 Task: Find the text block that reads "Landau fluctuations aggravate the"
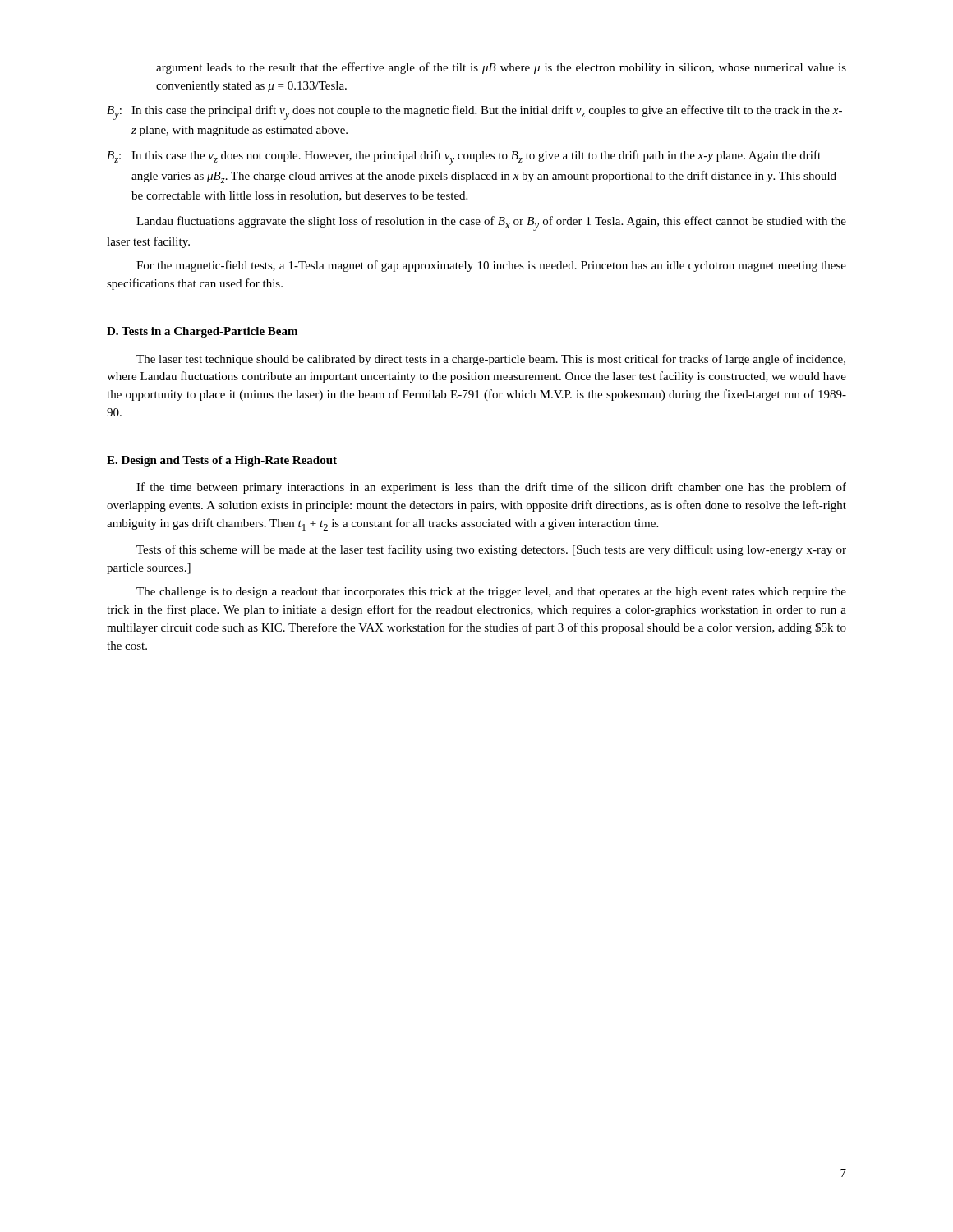[476, 232]
